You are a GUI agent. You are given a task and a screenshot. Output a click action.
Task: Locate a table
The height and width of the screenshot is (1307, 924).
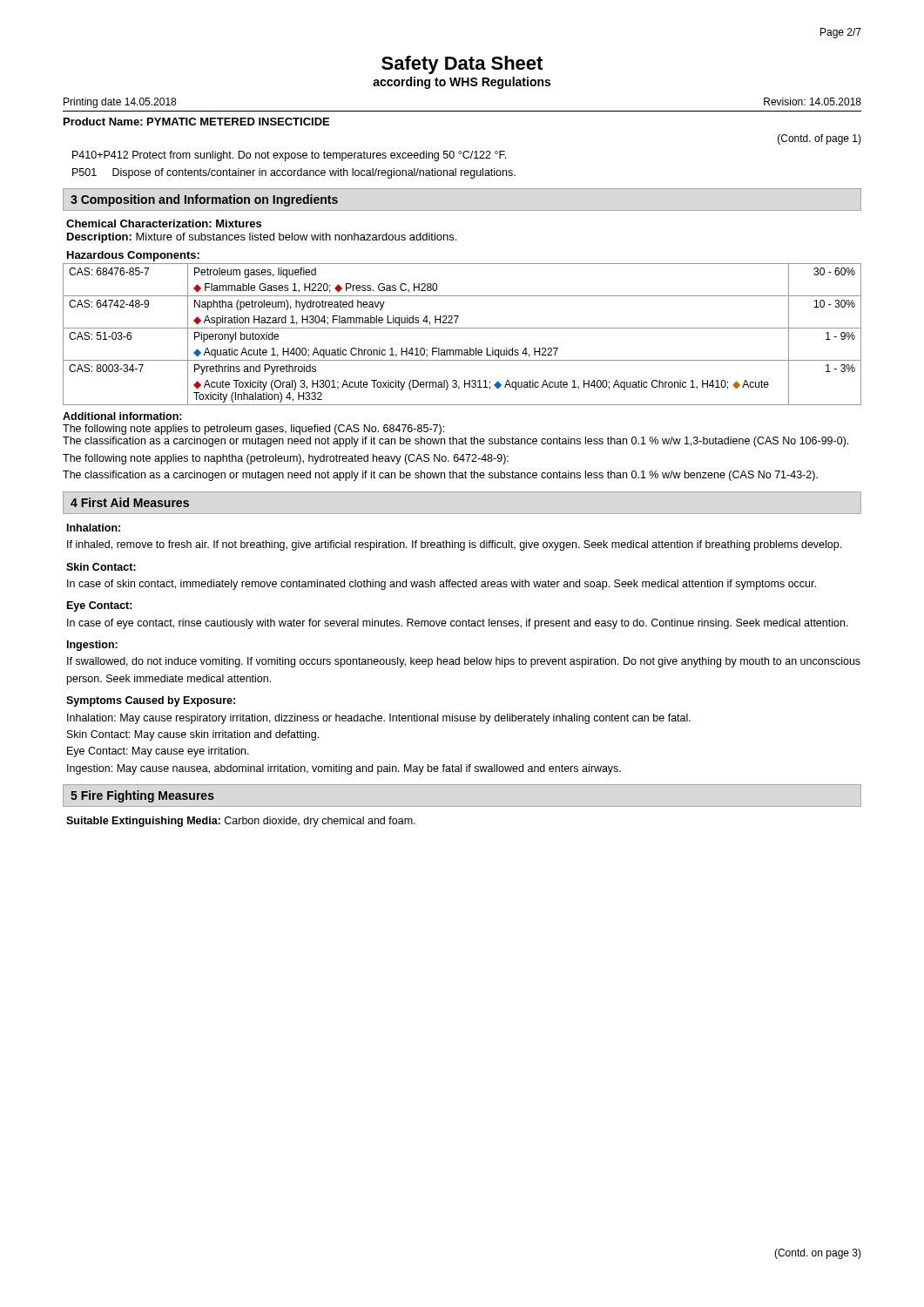click(x=462, y=334)
